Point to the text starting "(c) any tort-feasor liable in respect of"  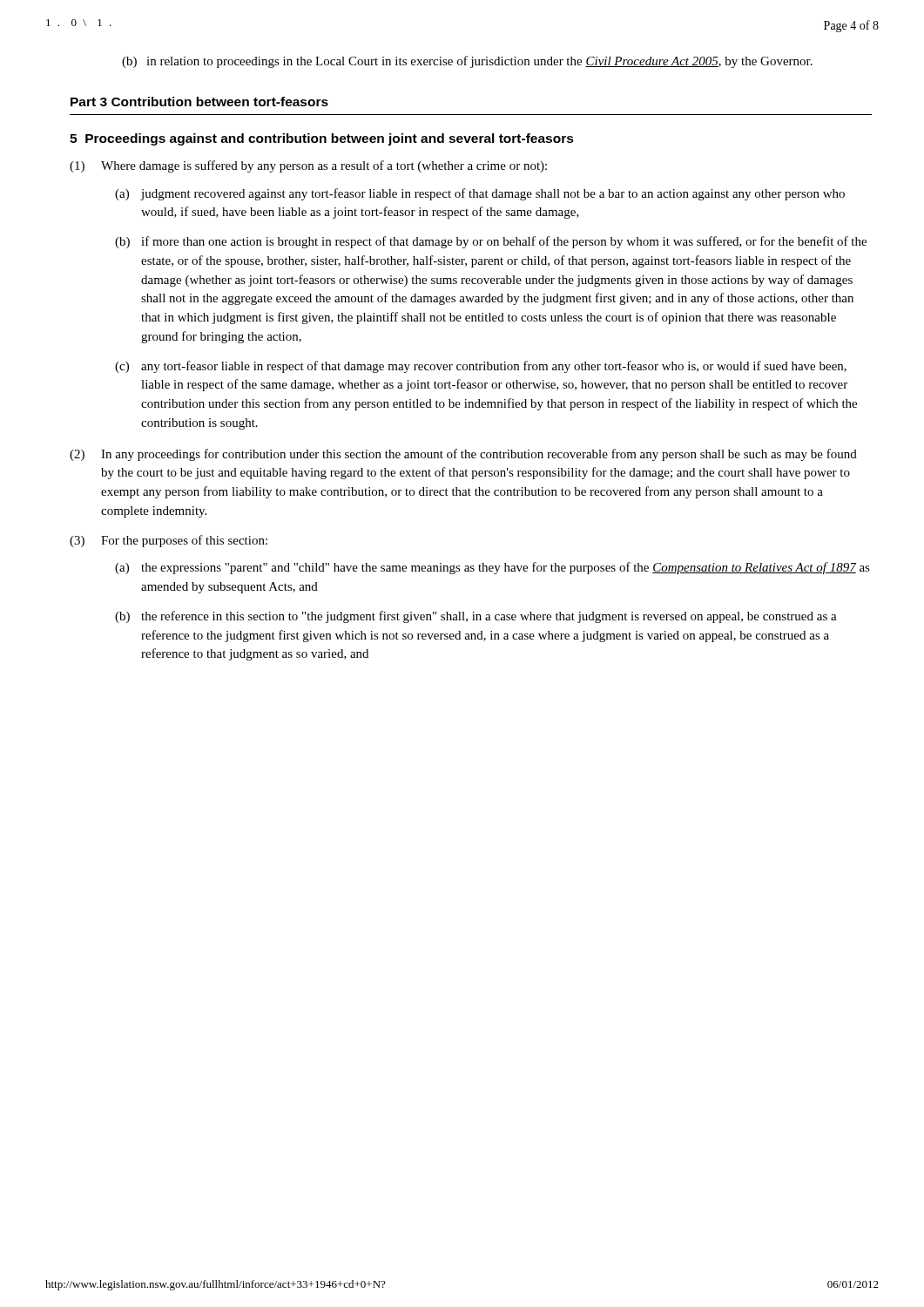pos(493,395)
